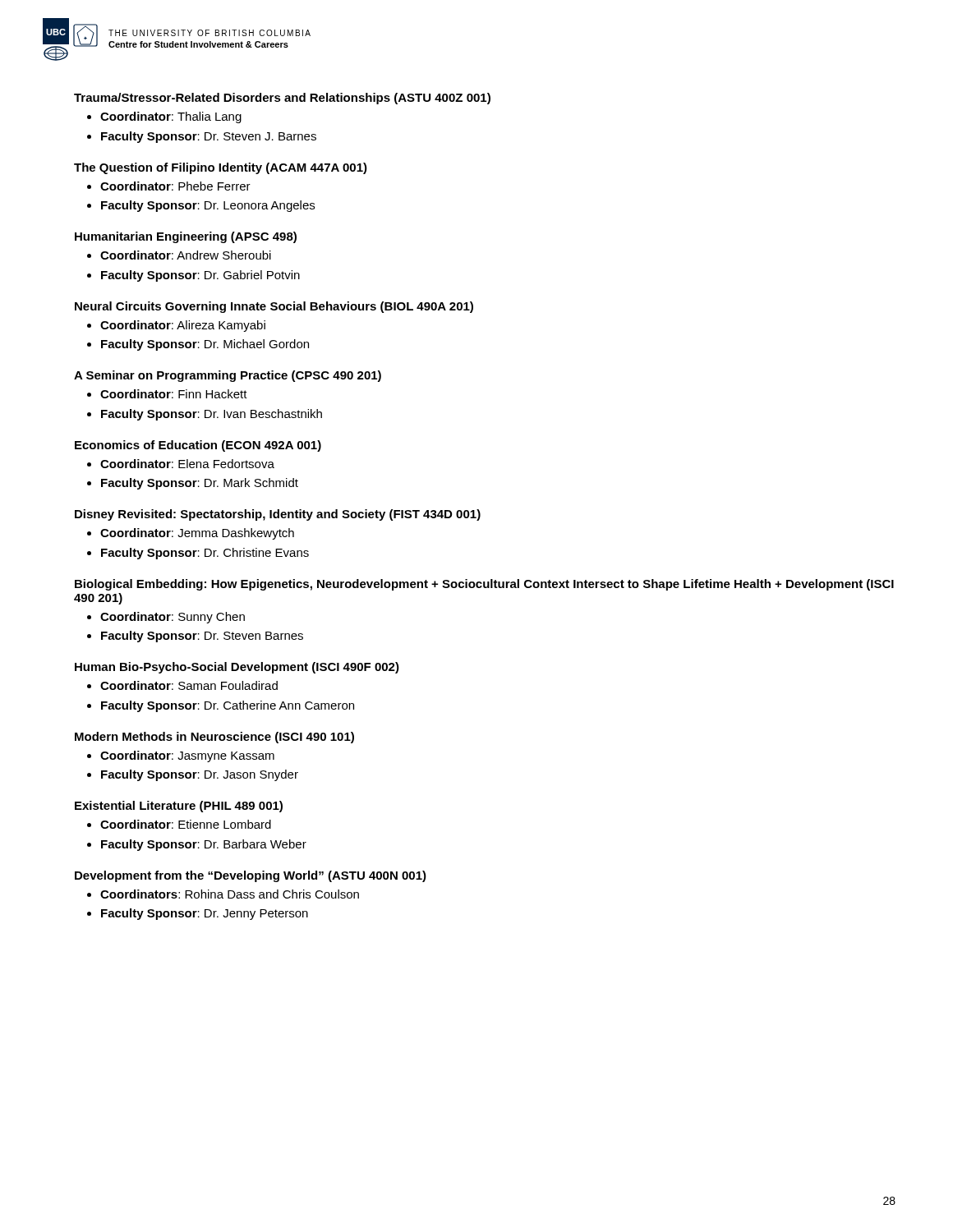
Task: Point to the block beginning "Faculty Sponsor: Dr. Steven J."
Action: tap(208, 136)
